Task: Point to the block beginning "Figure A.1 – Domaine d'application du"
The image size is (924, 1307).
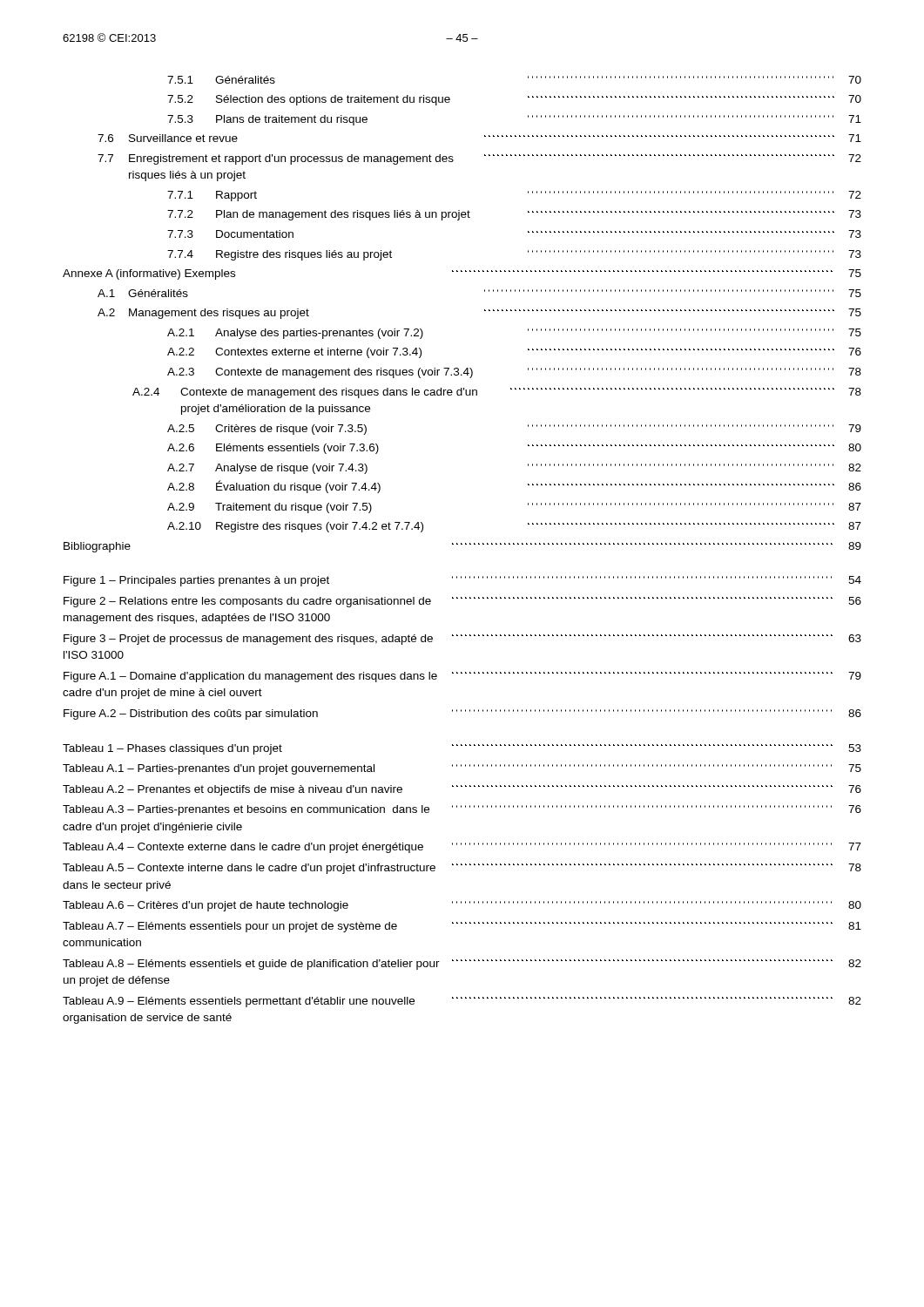Action: point(462,684)
